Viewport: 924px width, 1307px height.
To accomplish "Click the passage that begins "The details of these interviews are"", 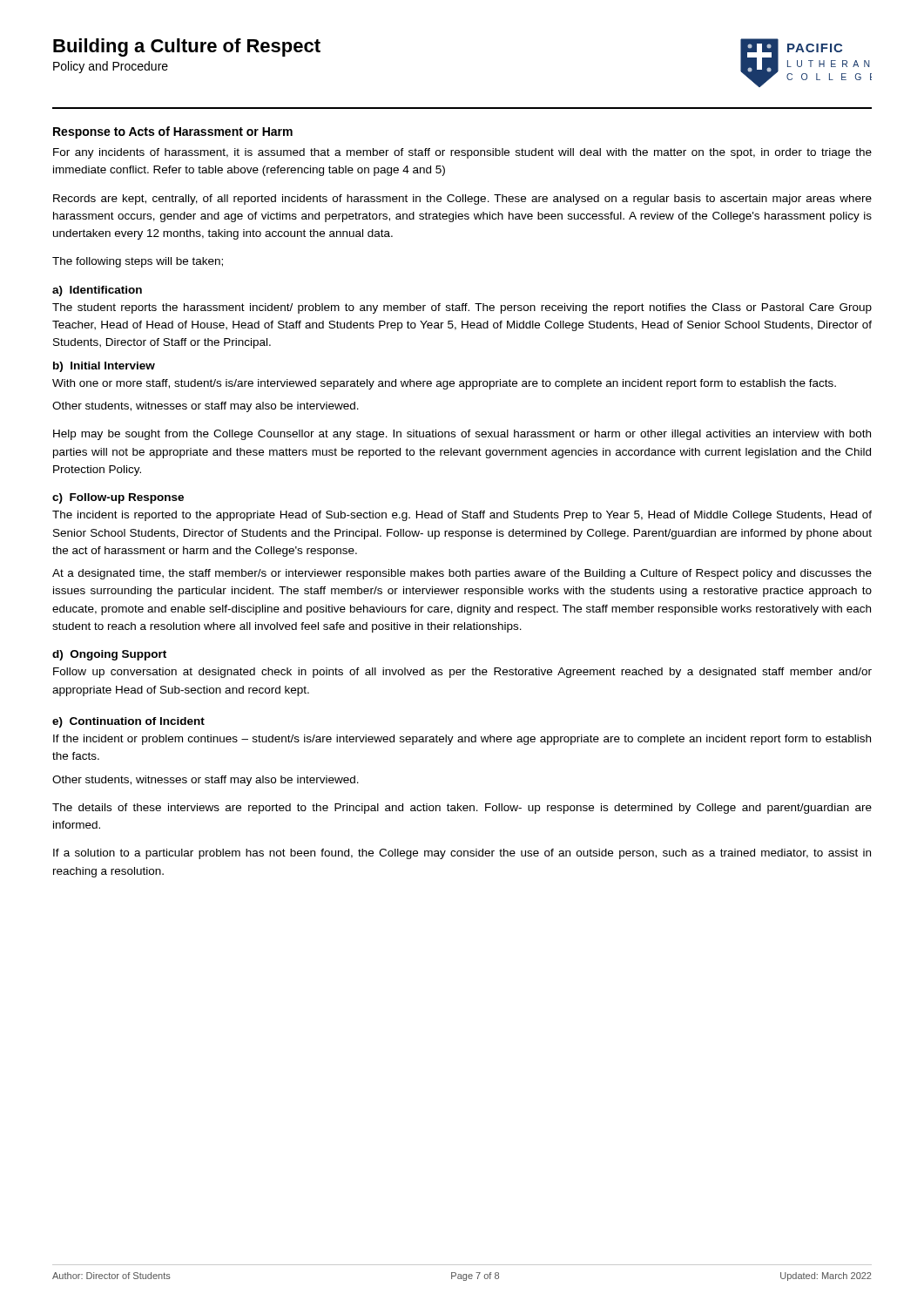I will [x=462, y=816].
